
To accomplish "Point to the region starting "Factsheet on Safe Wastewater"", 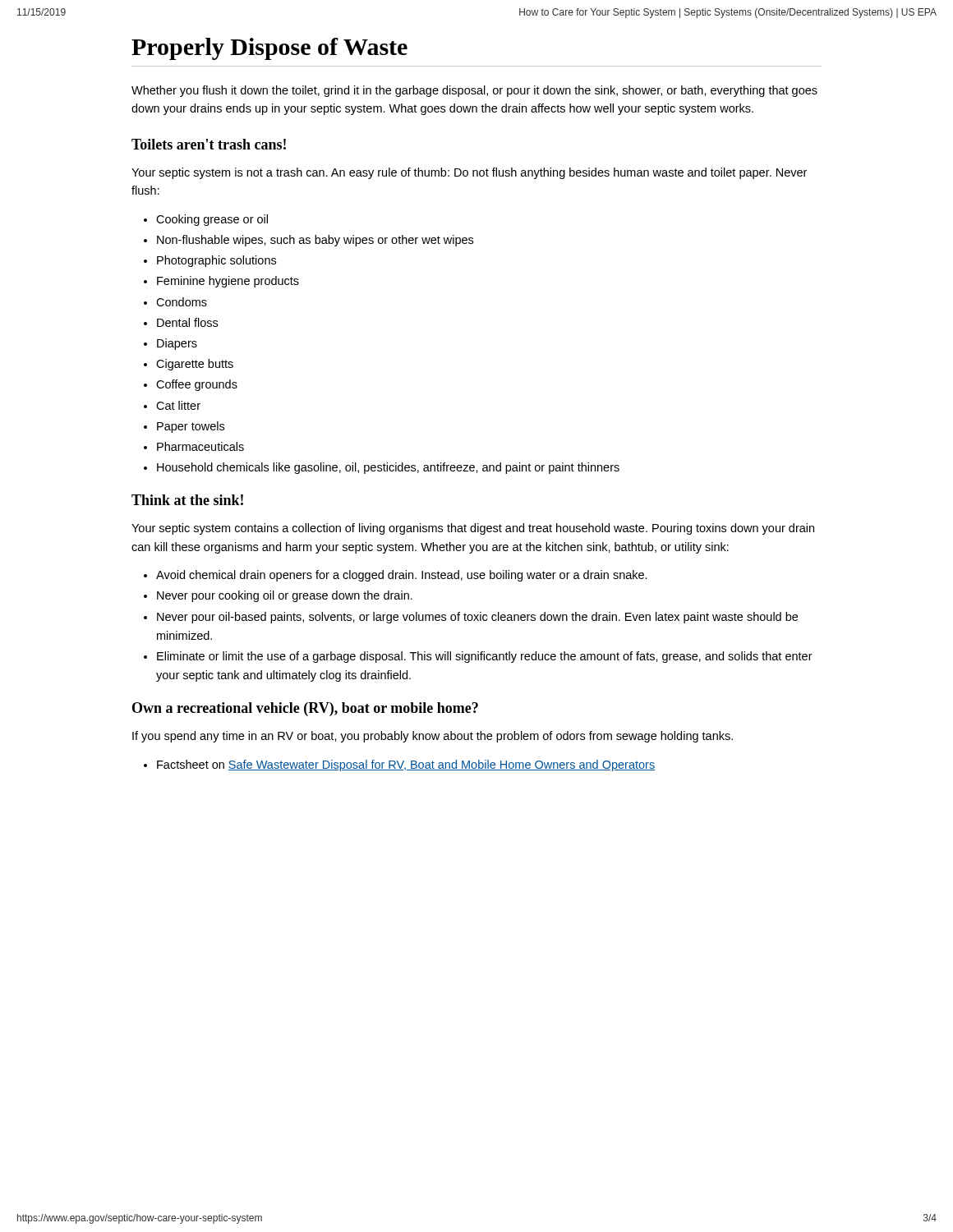I will coord(406,765).
